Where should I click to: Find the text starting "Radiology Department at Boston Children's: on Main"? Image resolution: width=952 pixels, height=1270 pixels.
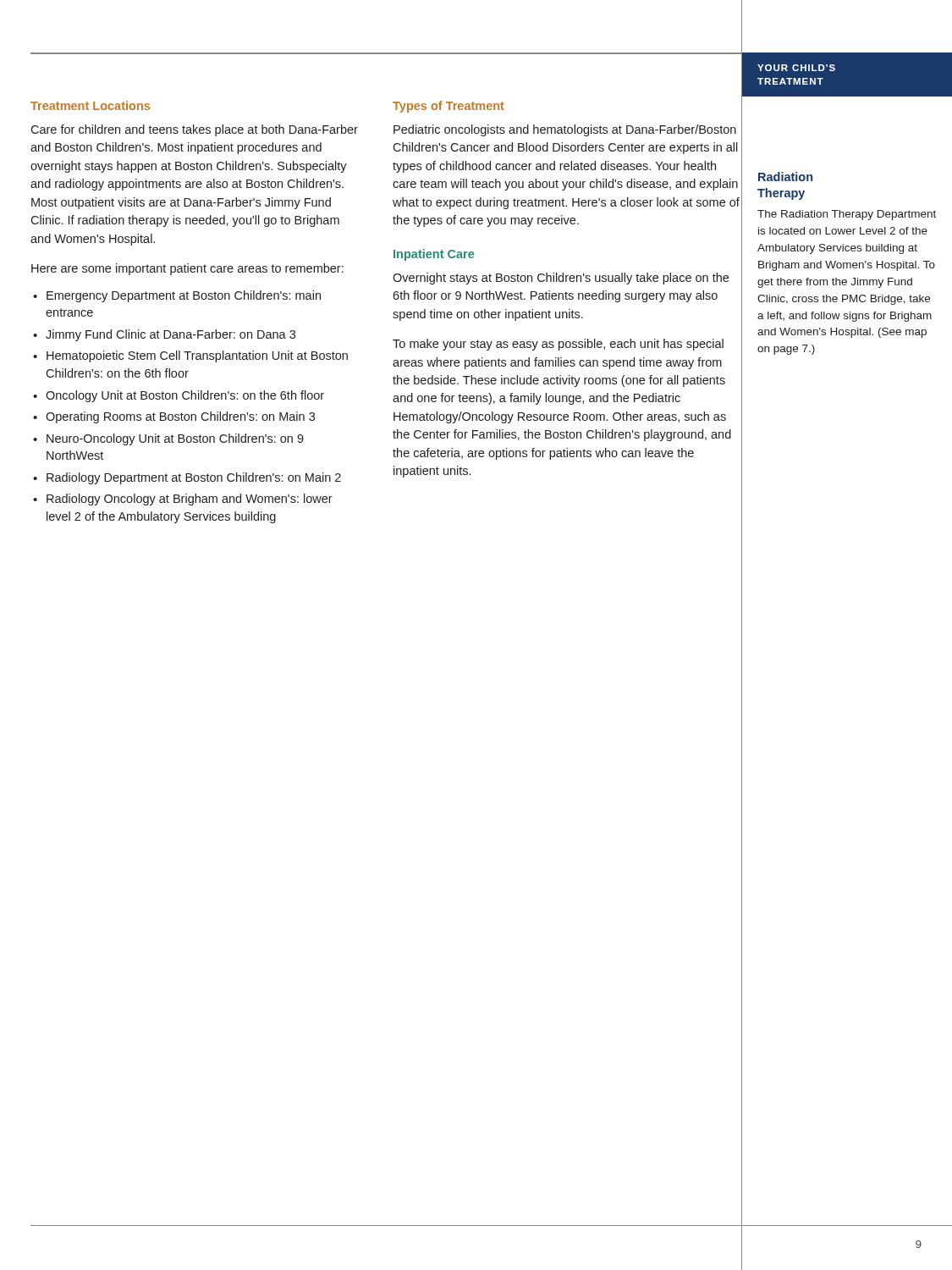[x=193, y=477]
